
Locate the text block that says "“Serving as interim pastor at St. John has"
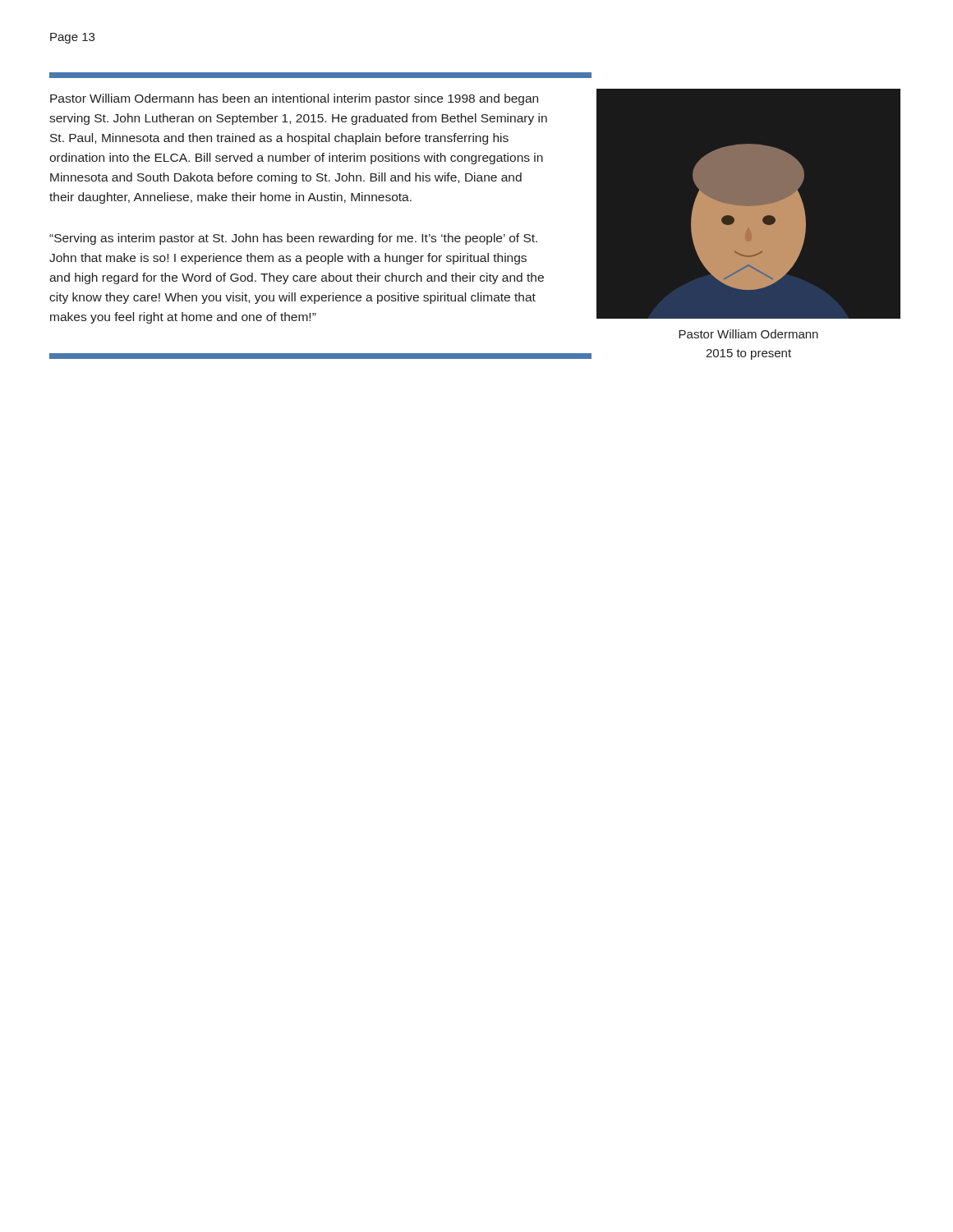297,277
